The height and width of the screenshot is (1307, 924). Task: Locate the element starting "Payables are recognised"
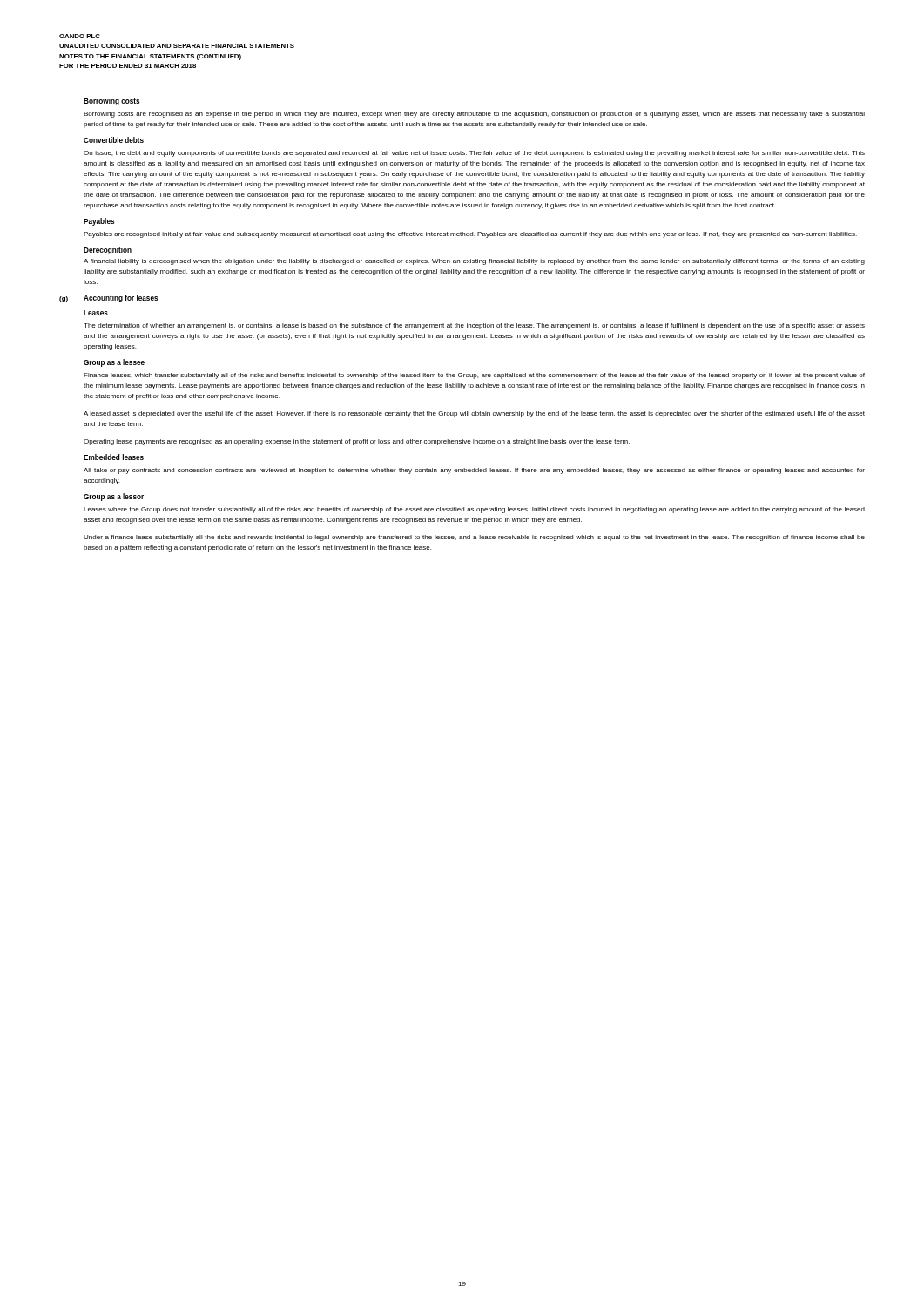(470, 234)
